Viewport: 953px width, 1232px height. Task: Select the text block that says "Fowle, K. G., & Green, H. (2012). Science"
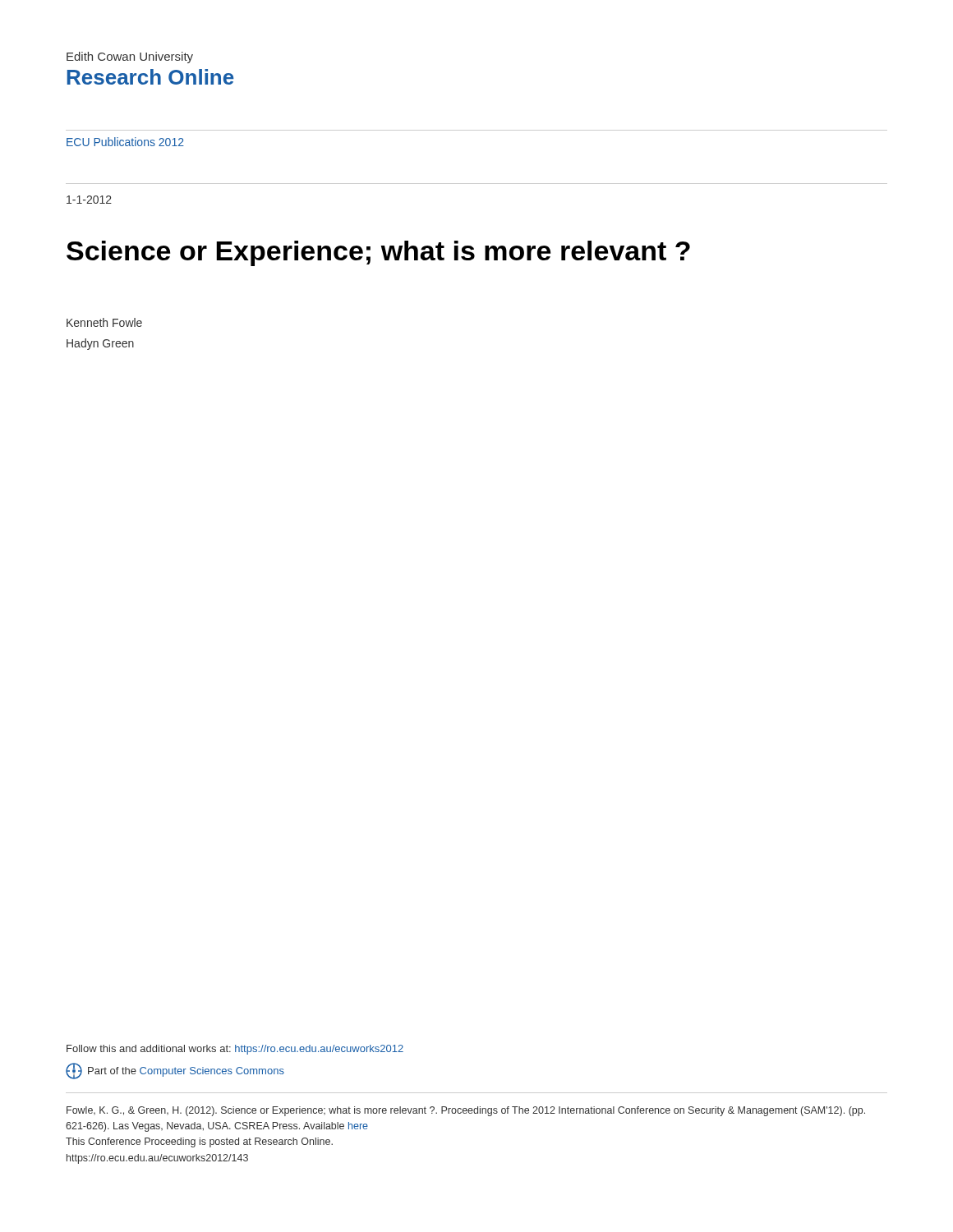(x=466, y=1111)
